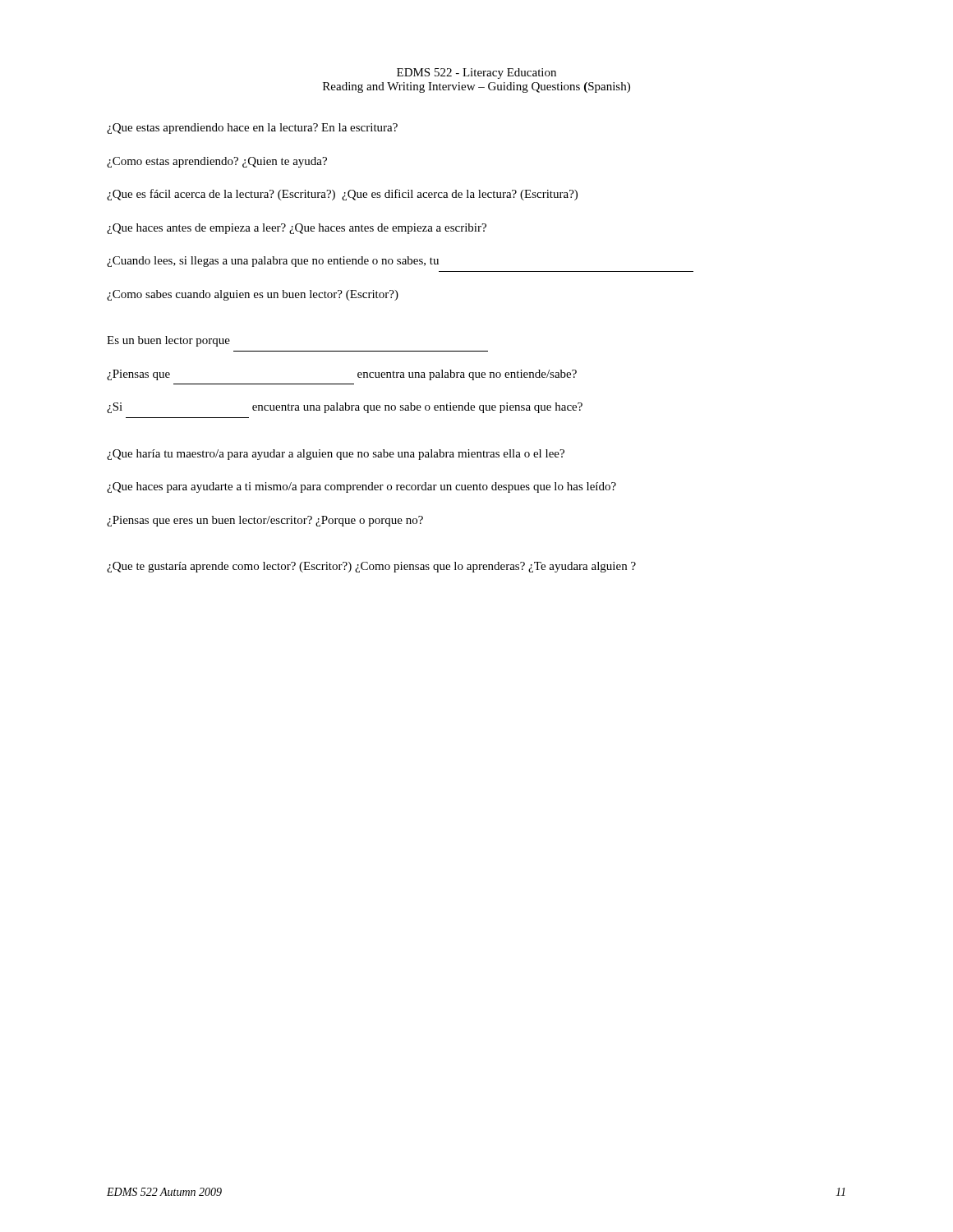Locate the text block containing "¿Piensas que encuentra una"
The image size is (953, 1232).
(x=342, y=374)
